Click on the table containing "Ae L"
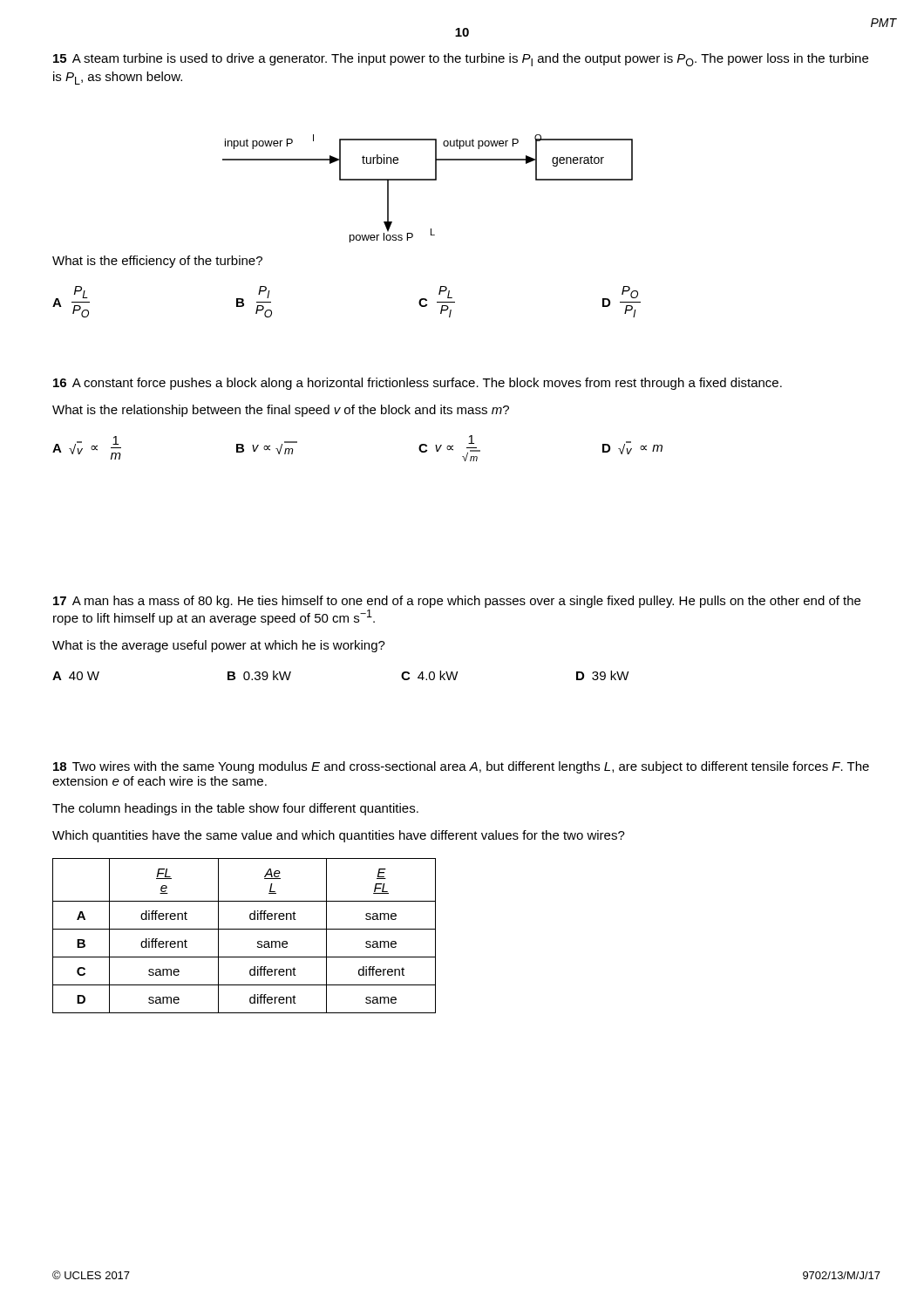The image size is (924, 1308). coord(466,936)
